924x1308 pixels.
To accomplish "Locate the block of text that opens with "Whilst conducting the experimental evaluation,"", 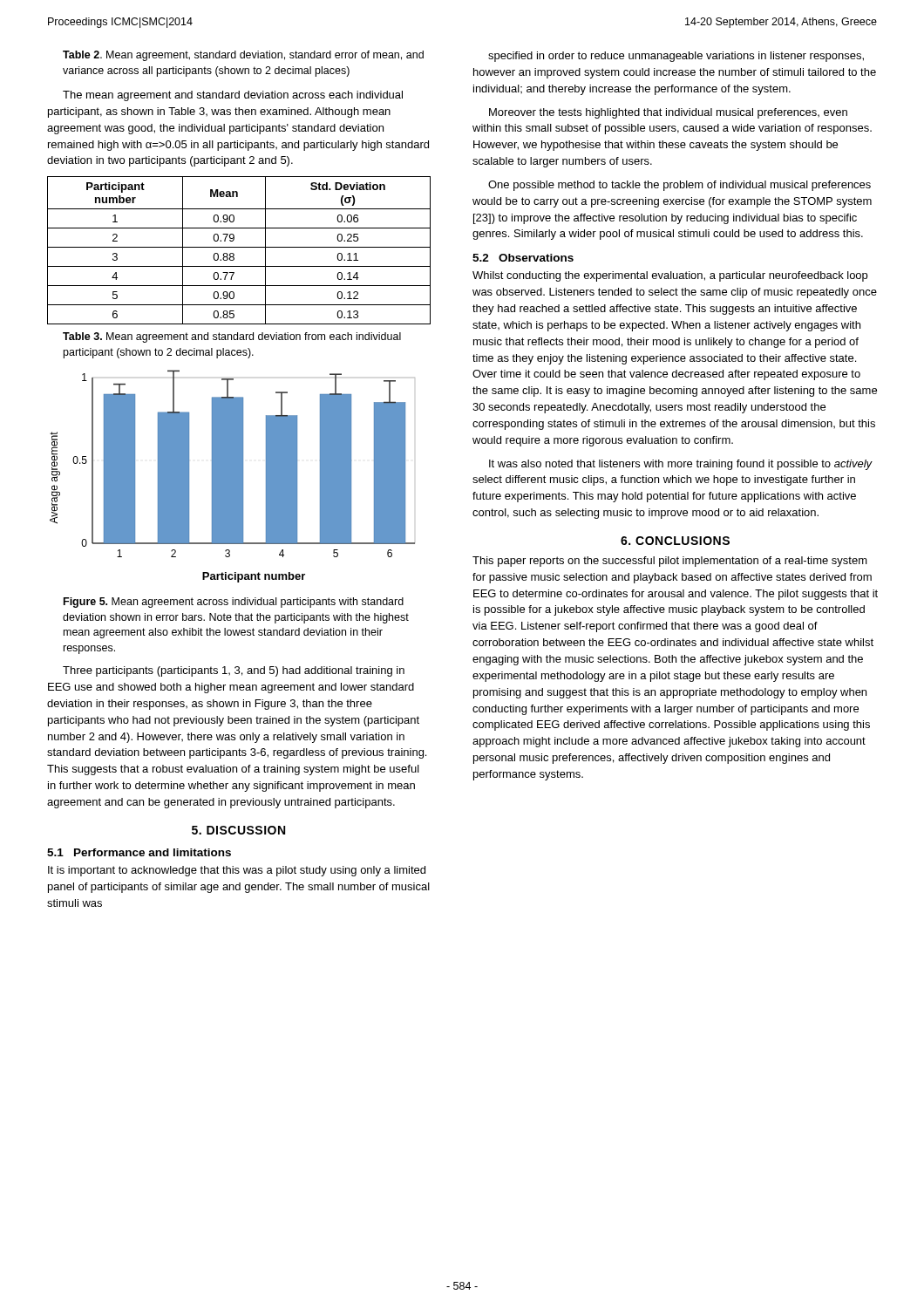I will point(675,357).
